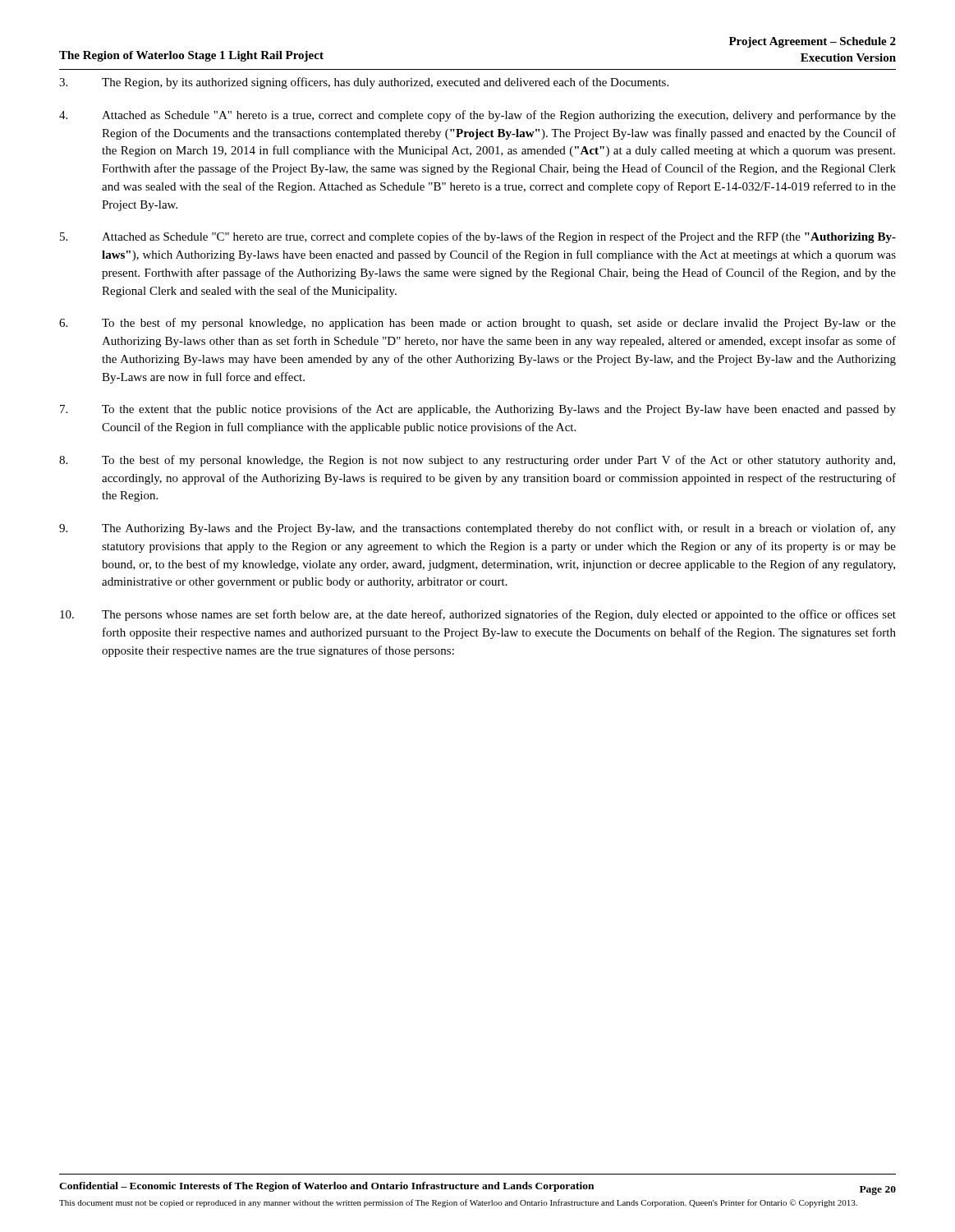Click on the region starting "8. To the best of my personal"
The height and width of the screenshot is (1232, 955).
478,478
